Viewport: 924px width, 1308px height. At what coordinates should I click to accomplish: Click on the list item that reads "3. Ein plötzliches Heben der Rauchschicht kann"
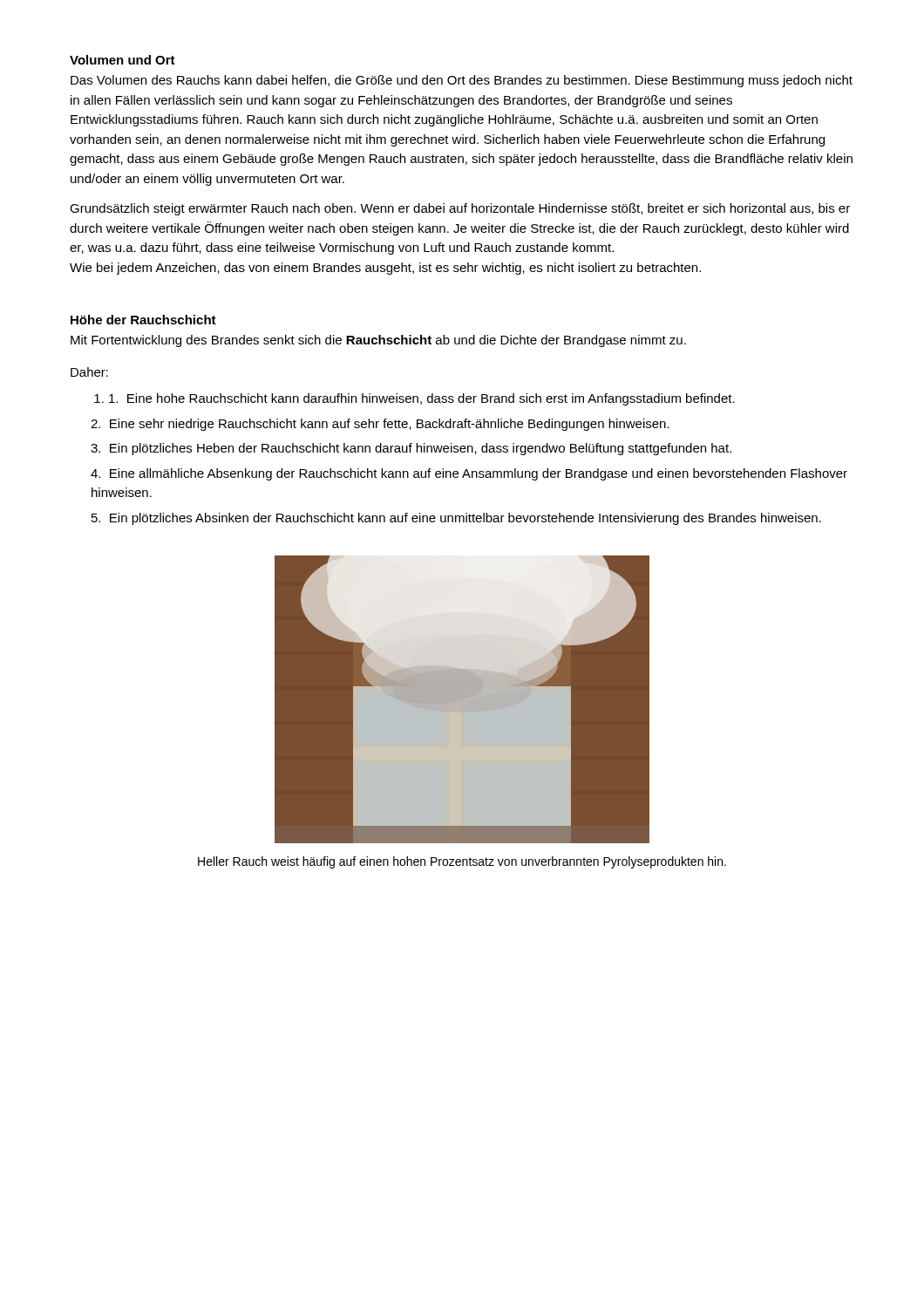tap(472, 448)
